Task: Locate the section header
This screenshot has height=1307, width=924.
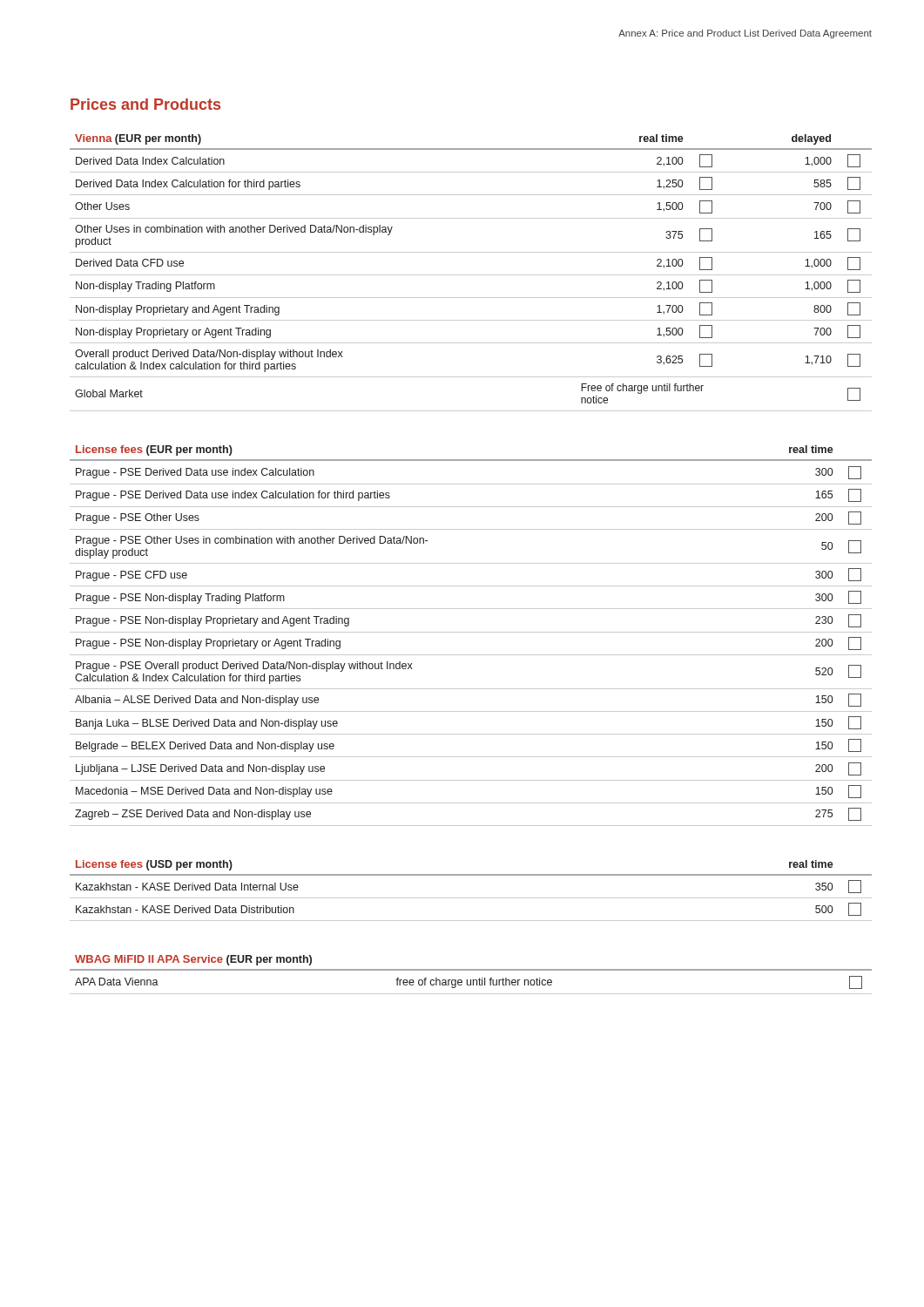Action: (145, 105)
